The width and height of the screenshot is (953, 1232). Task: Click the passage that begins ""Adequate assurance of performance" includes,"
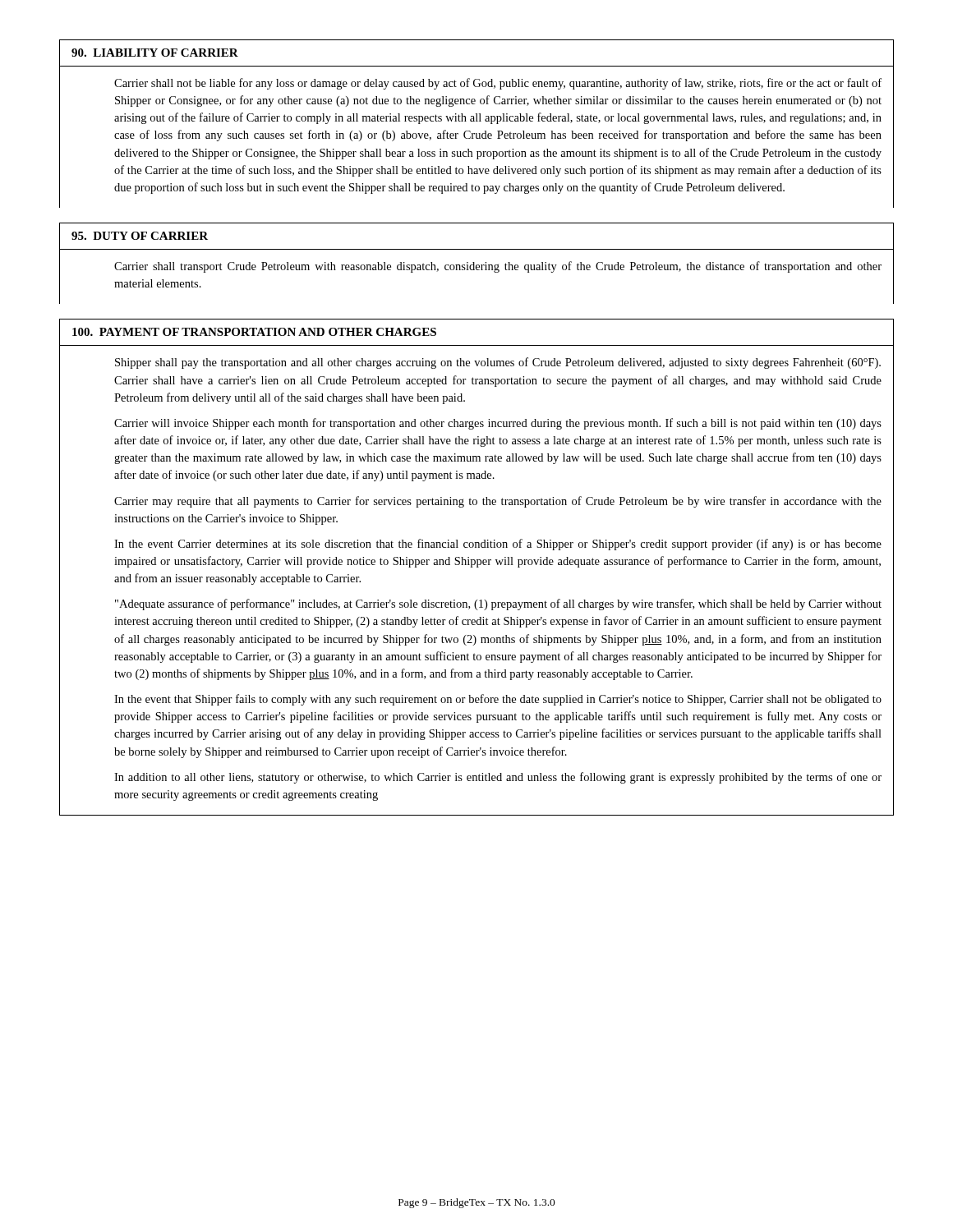click(x=498, y=639)
